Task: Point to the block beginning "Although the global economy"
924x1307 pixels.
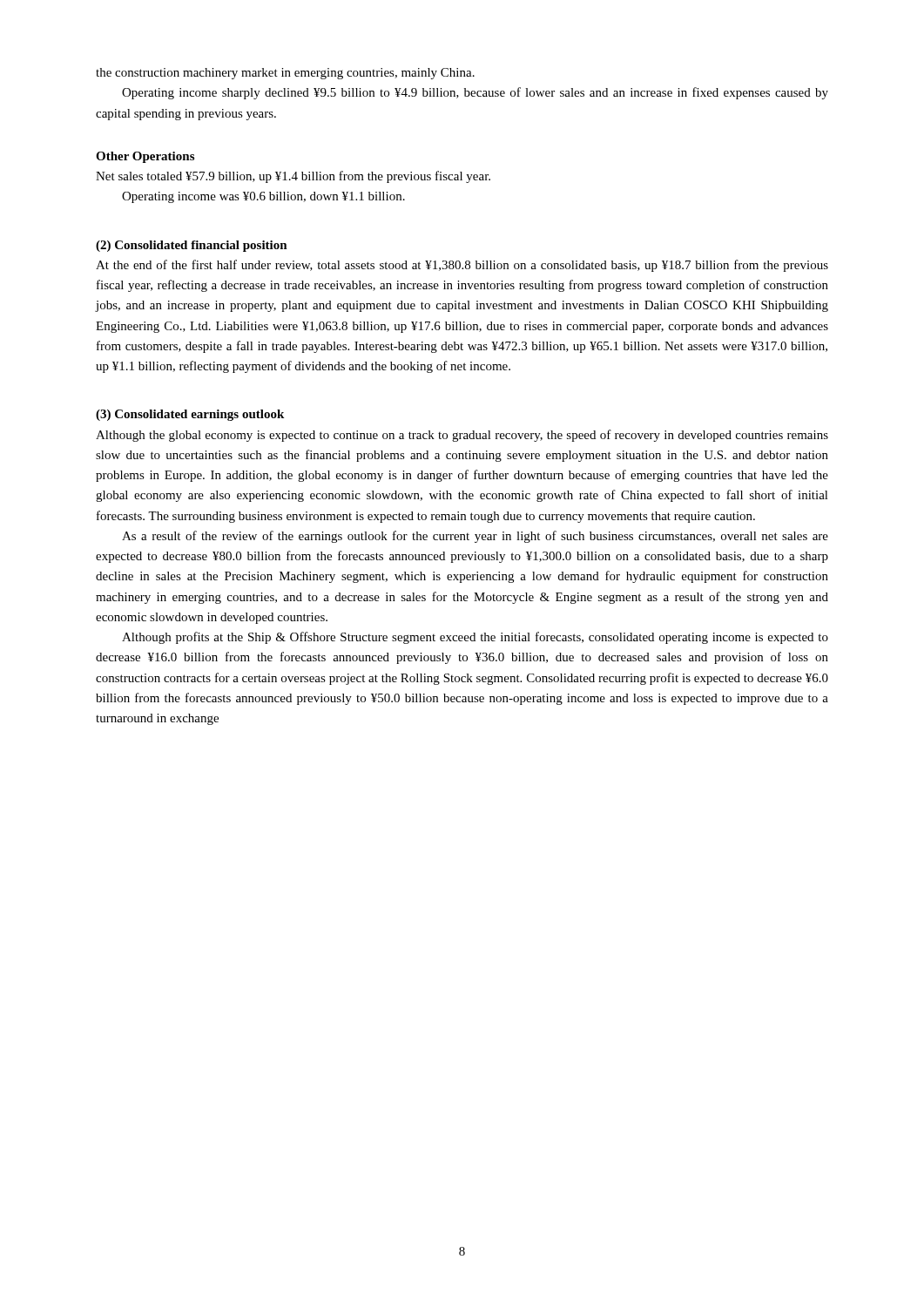Action: pos(462,475)
